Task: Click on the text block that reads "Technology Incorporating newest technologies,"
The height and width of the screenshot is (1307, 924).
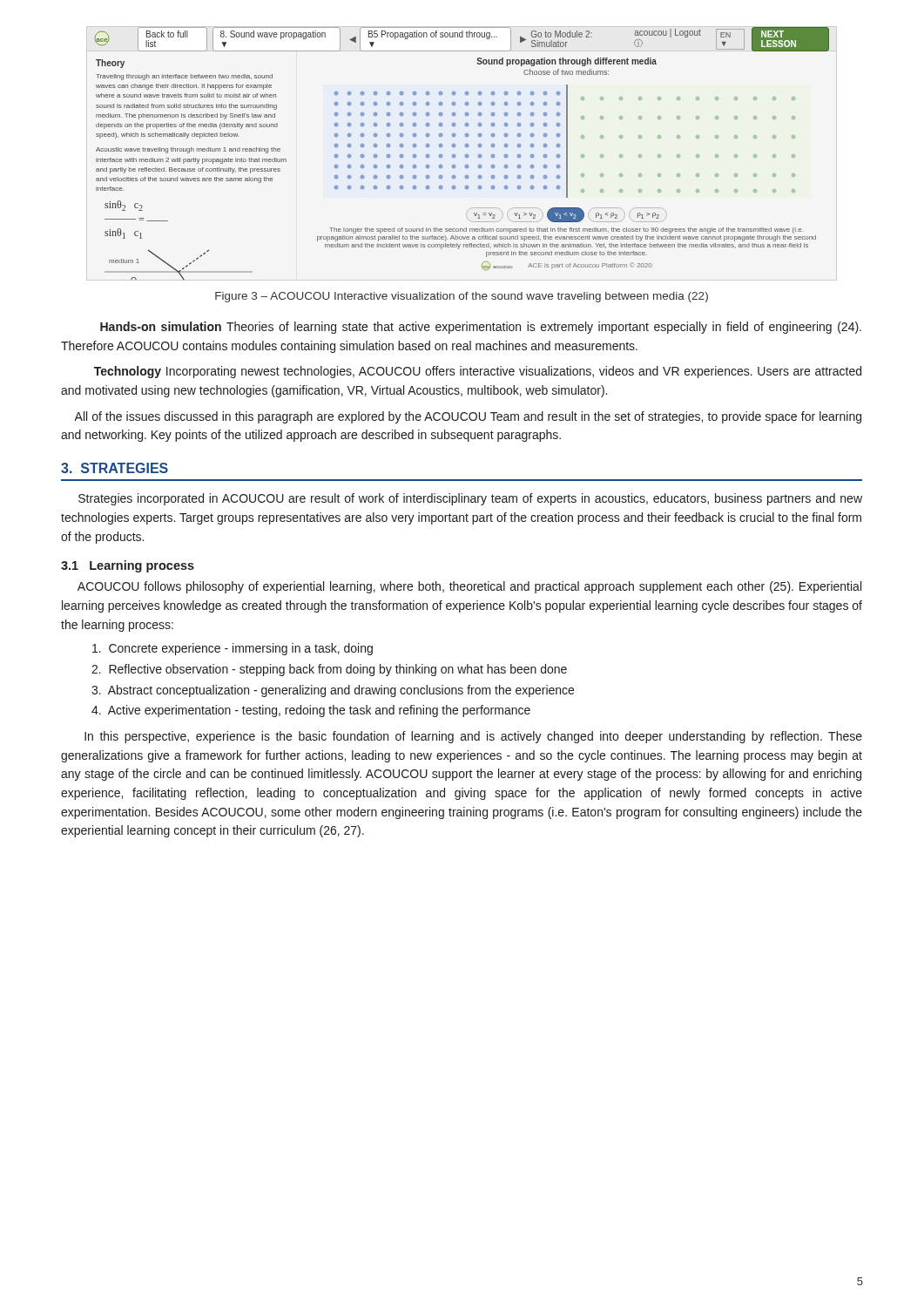Action: point(462,381)
